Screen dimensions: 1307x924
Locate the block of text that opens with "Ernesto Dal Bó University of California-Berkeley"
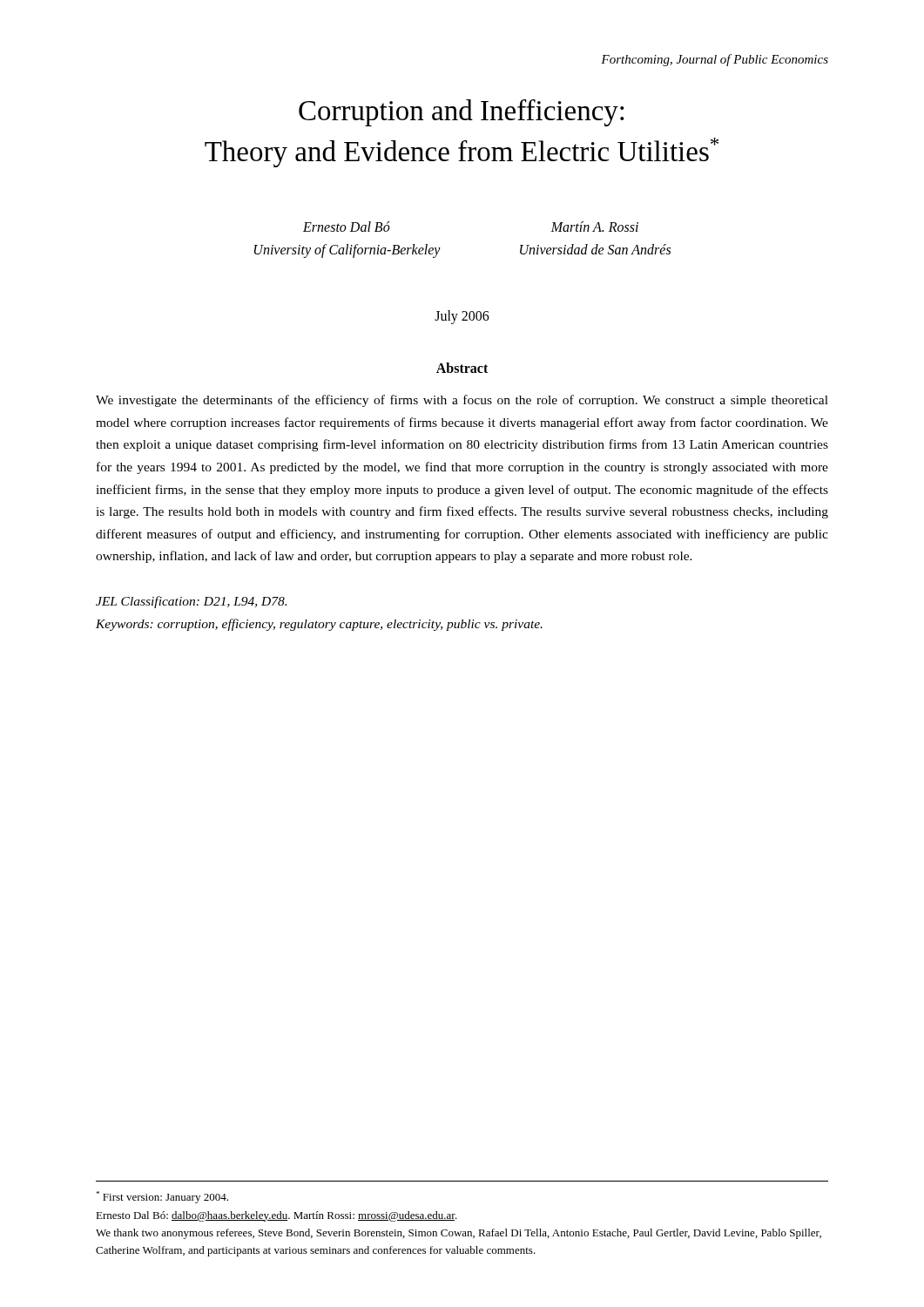coord(341,226)
